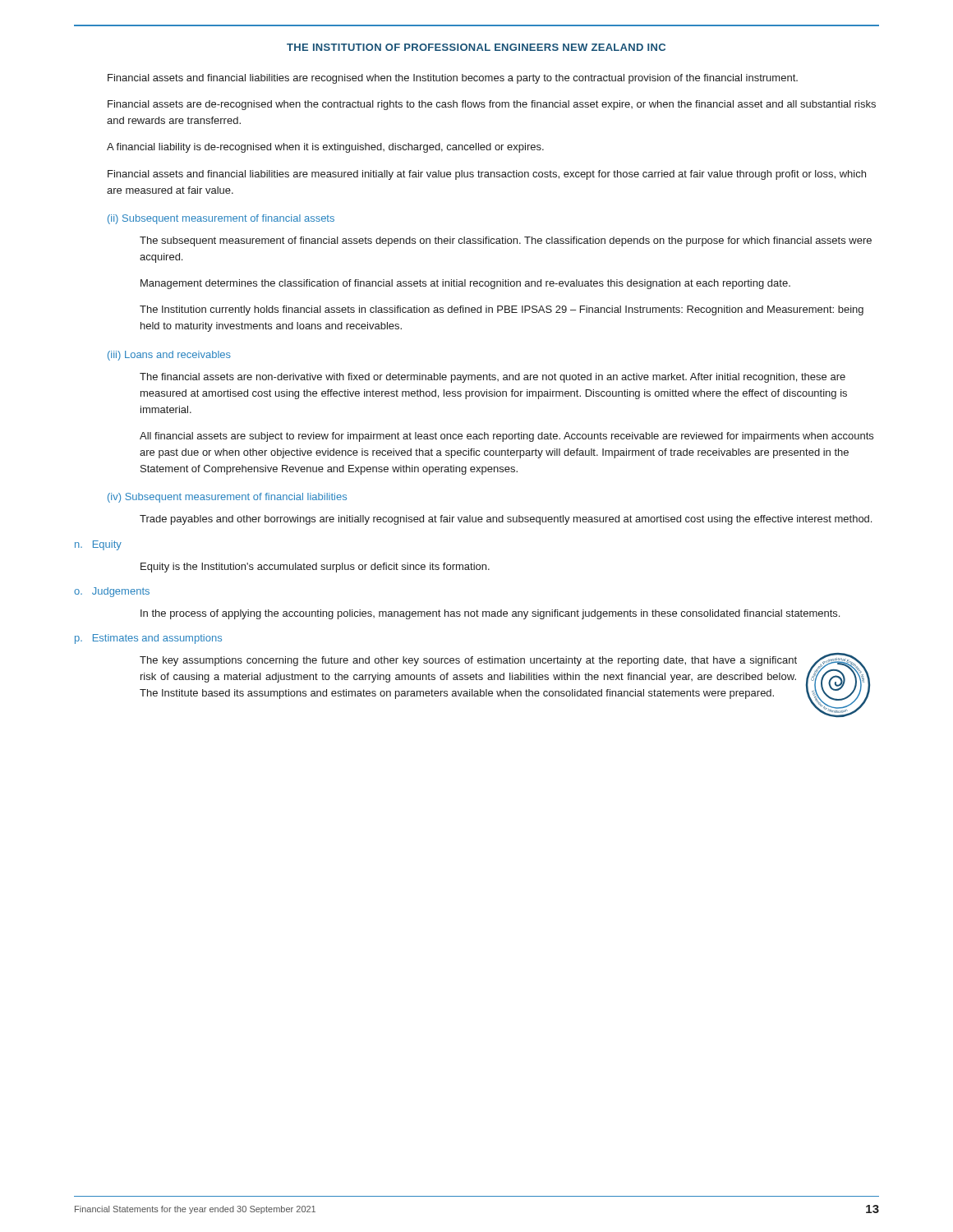Find the region starting "p. Estimates and"
Screen dimensions: 1232x953
[x=148, y=638]
